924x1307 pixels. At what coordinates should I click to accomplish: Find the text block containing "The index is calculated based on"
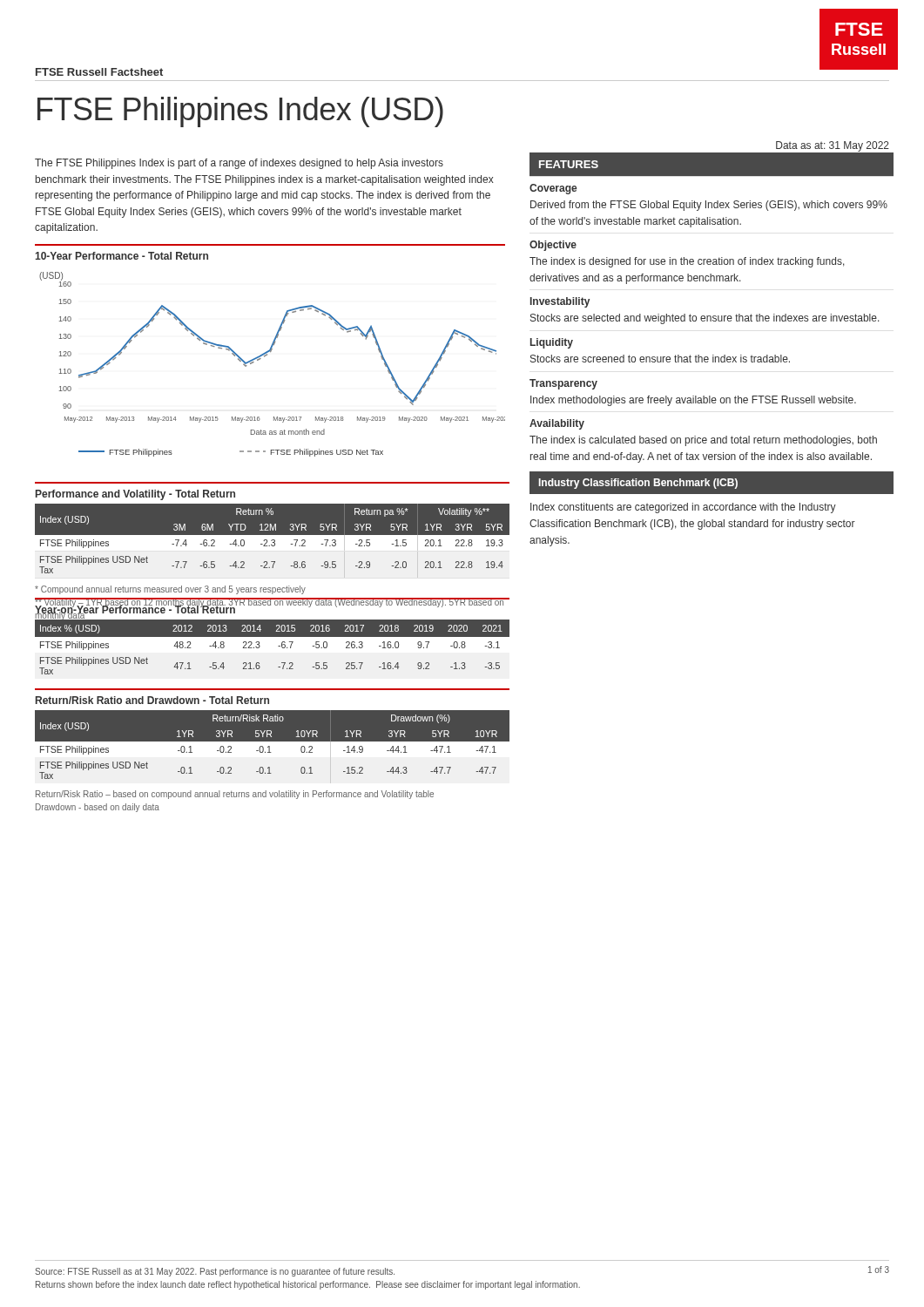pyautogui.click(x=703, y=448)
